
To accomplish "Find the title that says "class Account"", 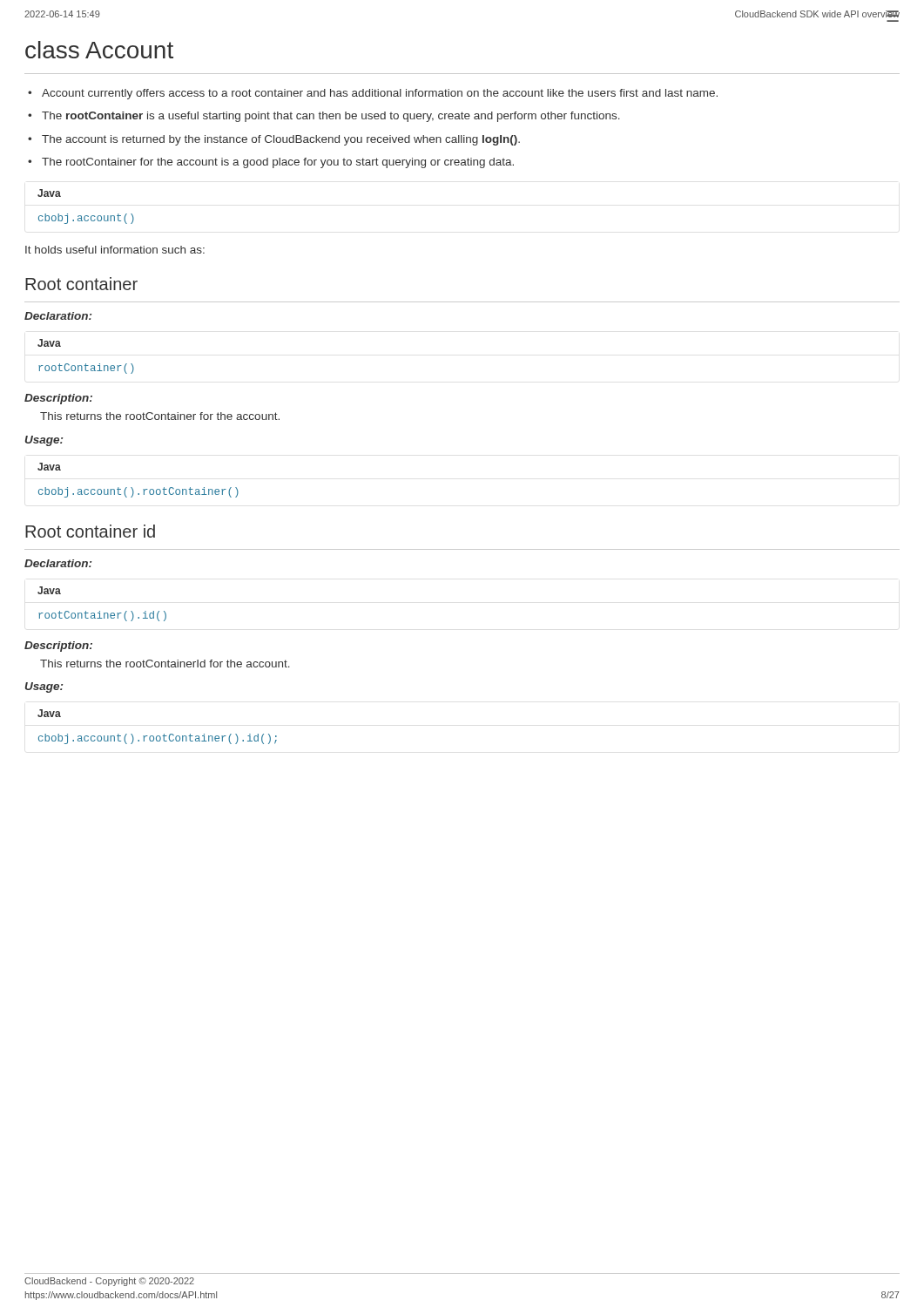I will (99, 50).
